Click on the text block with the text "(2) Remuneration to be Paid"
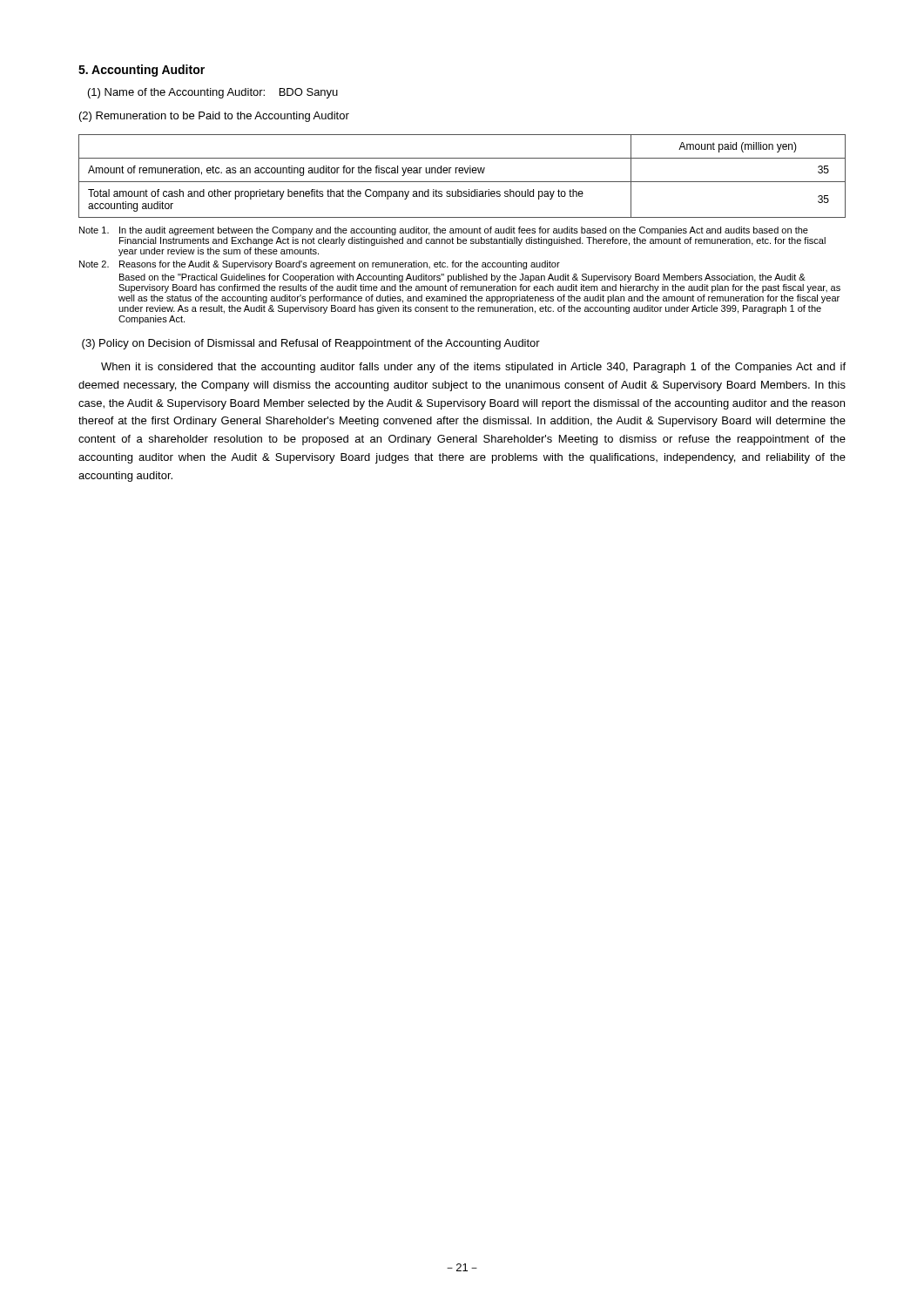The height and width of the screenshot is (1307, 924). (x=214, y=115)
